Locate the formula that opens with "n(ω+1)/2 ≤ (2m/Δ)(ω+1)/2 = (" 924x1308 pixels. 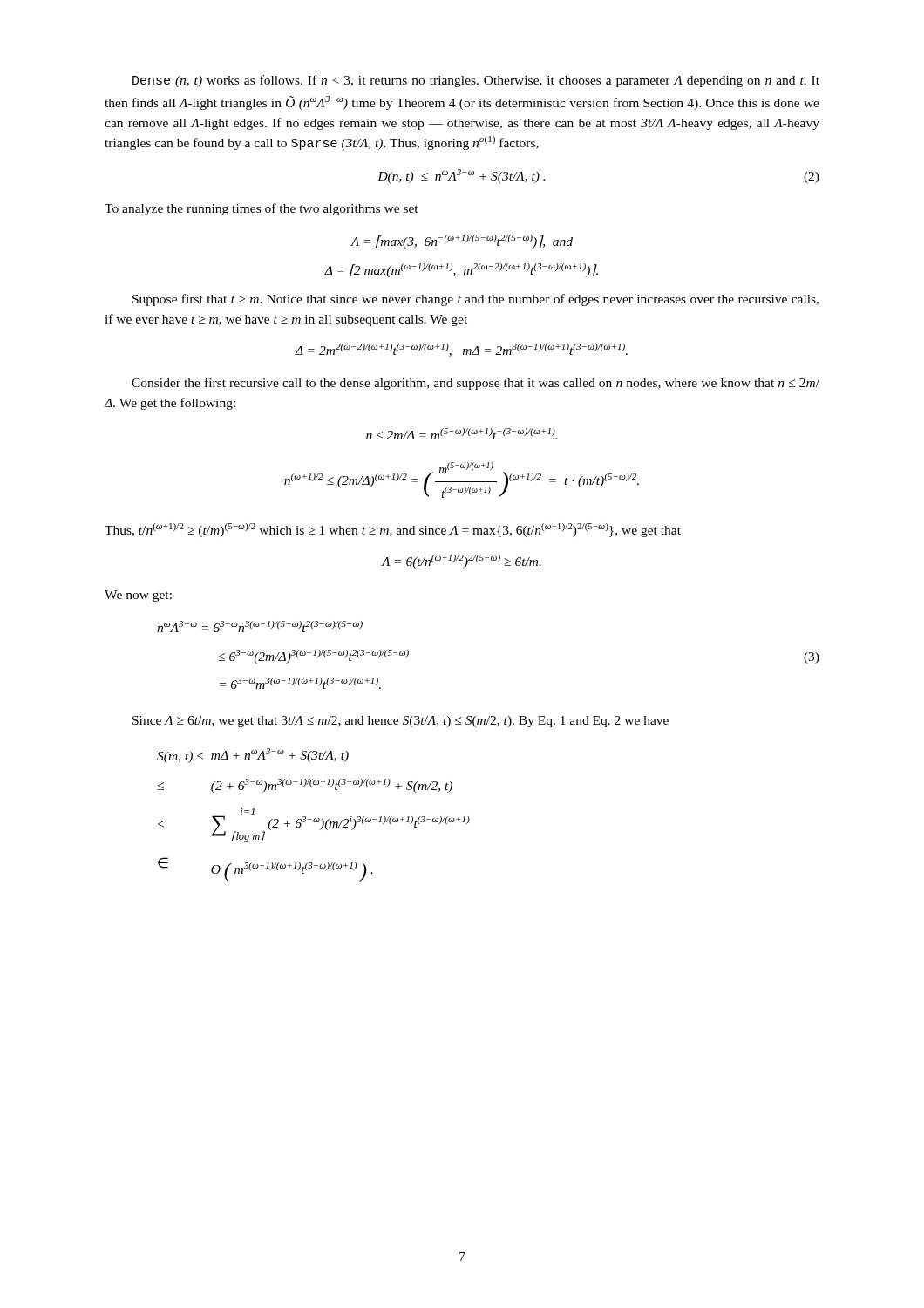[x=462, y=481]
